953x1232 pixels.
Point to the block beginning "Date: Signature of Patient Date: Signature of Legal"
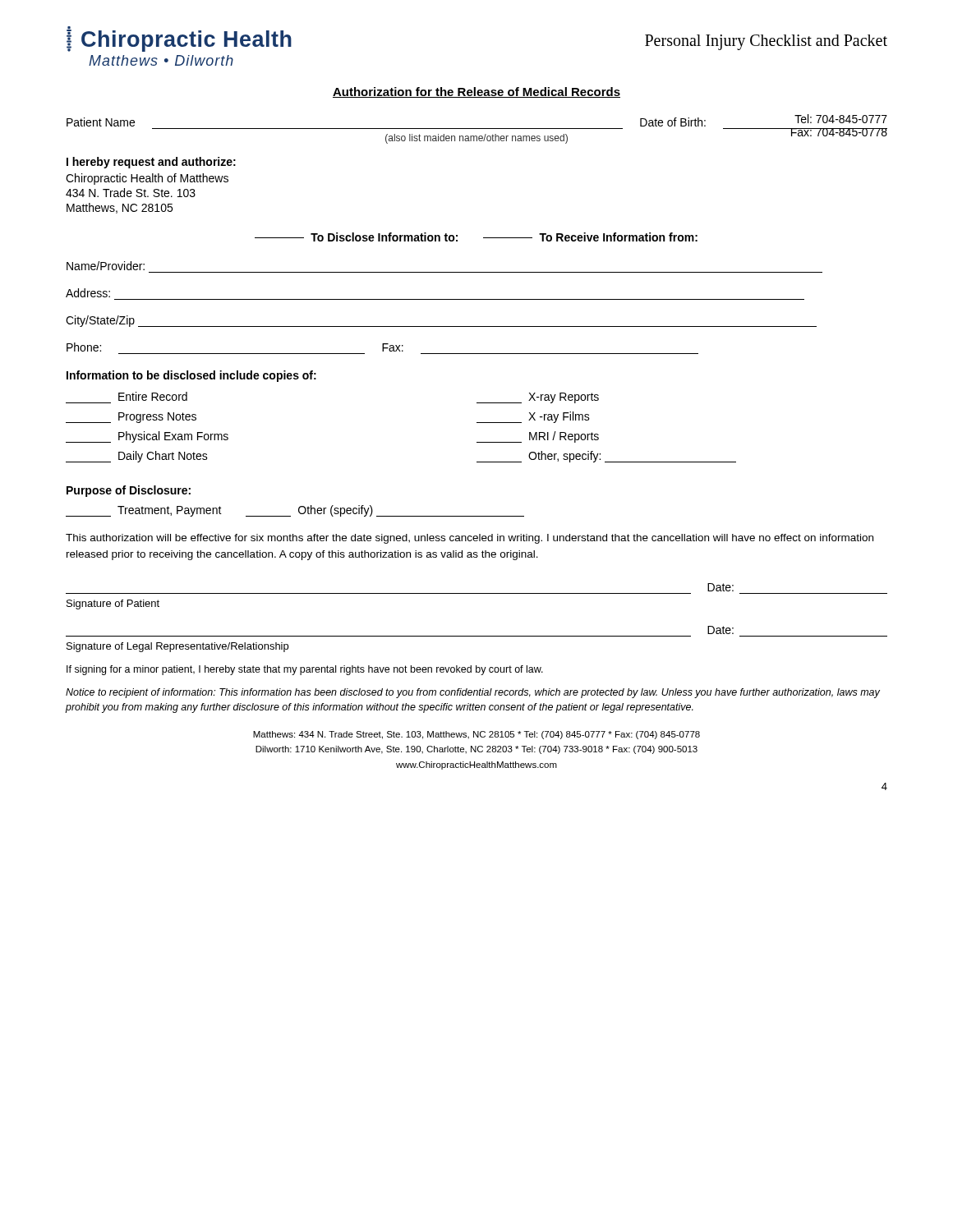[x=721, y=587]
